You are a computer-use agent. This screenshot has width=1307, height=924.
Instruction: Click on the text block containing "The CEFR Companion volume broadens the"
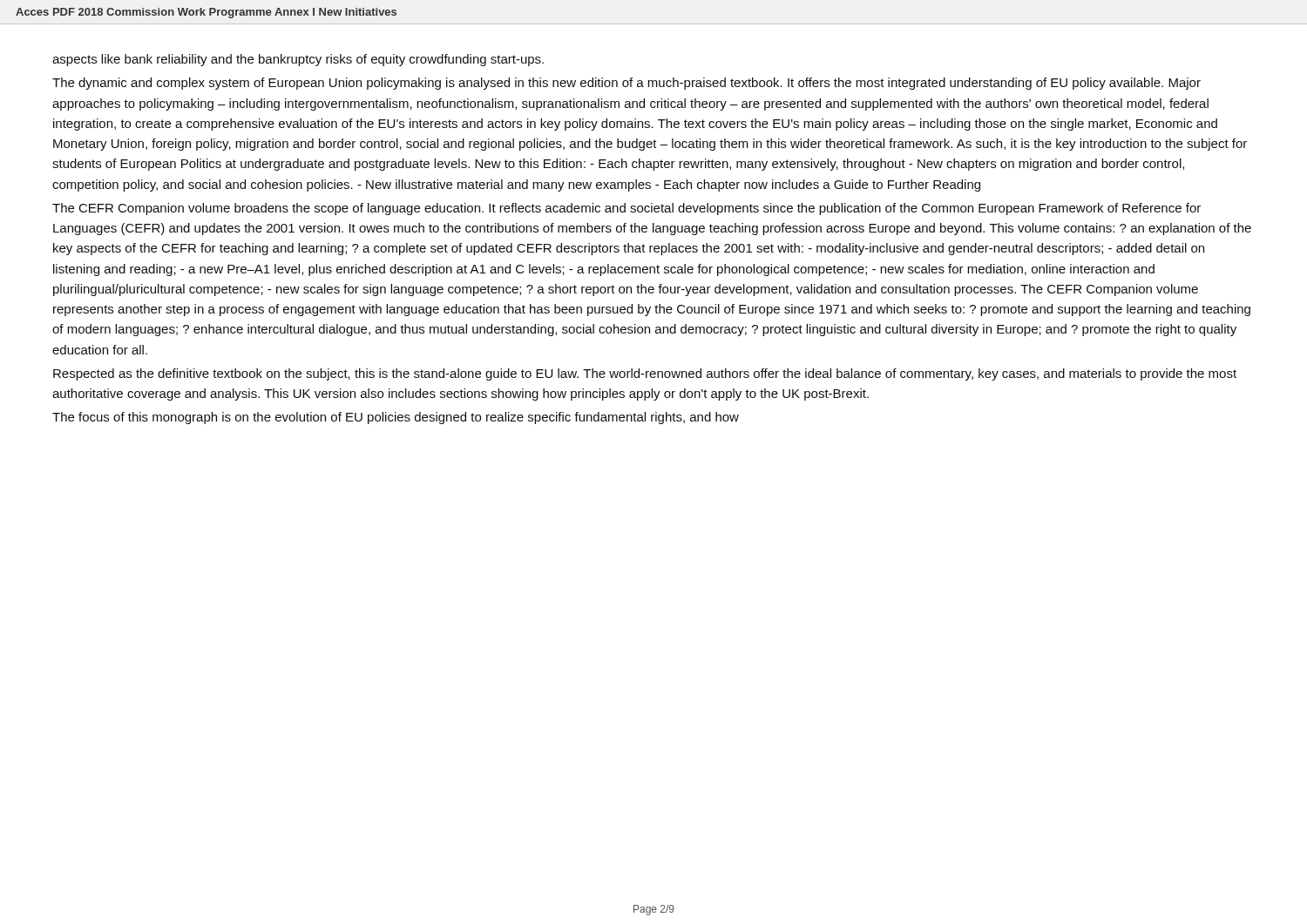tap(652, 278)
